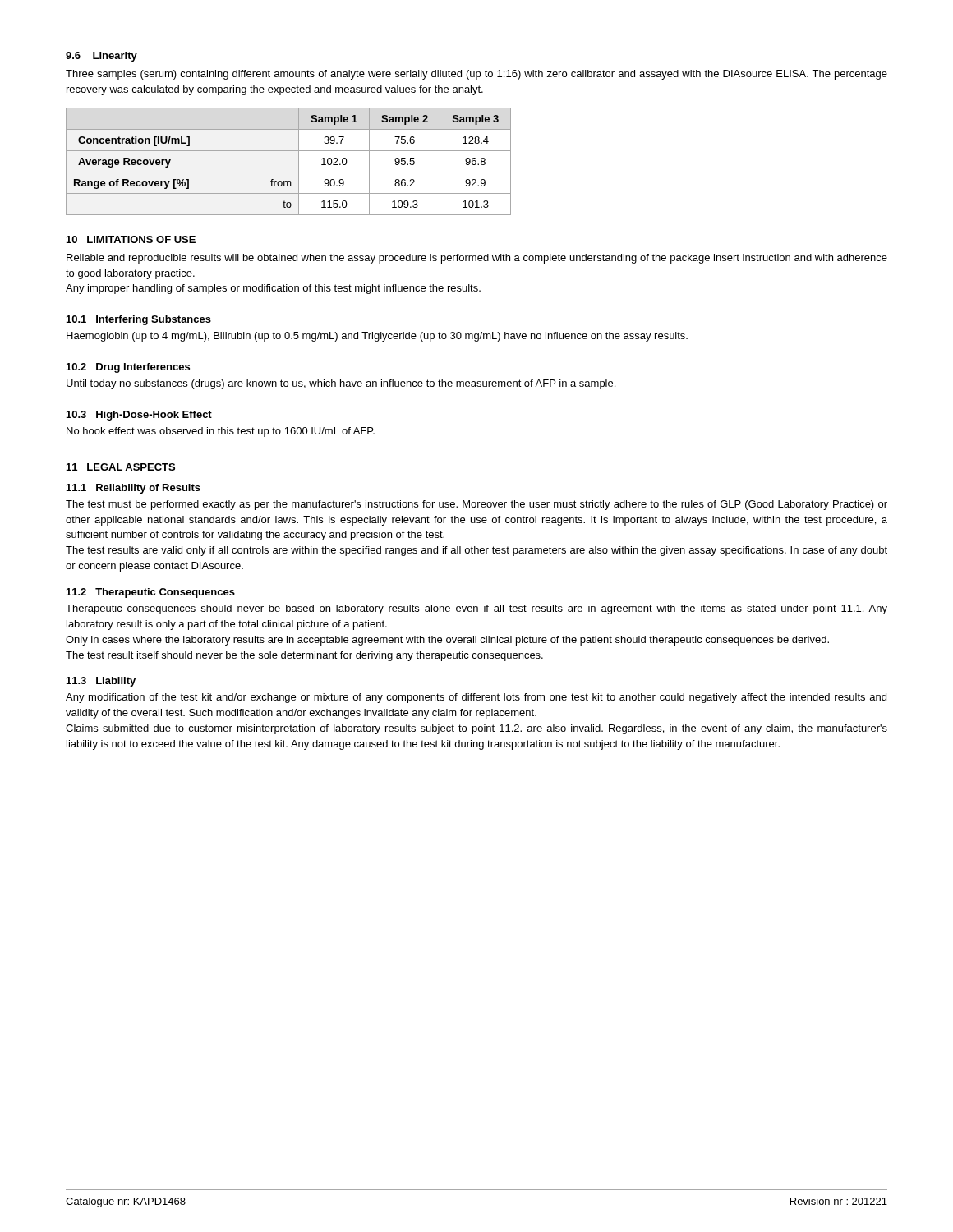This screenshot has width=953, height=1232.
Task: Select the element starting "10 LIMITATIONS OF USE"
Action: point(131,239)
